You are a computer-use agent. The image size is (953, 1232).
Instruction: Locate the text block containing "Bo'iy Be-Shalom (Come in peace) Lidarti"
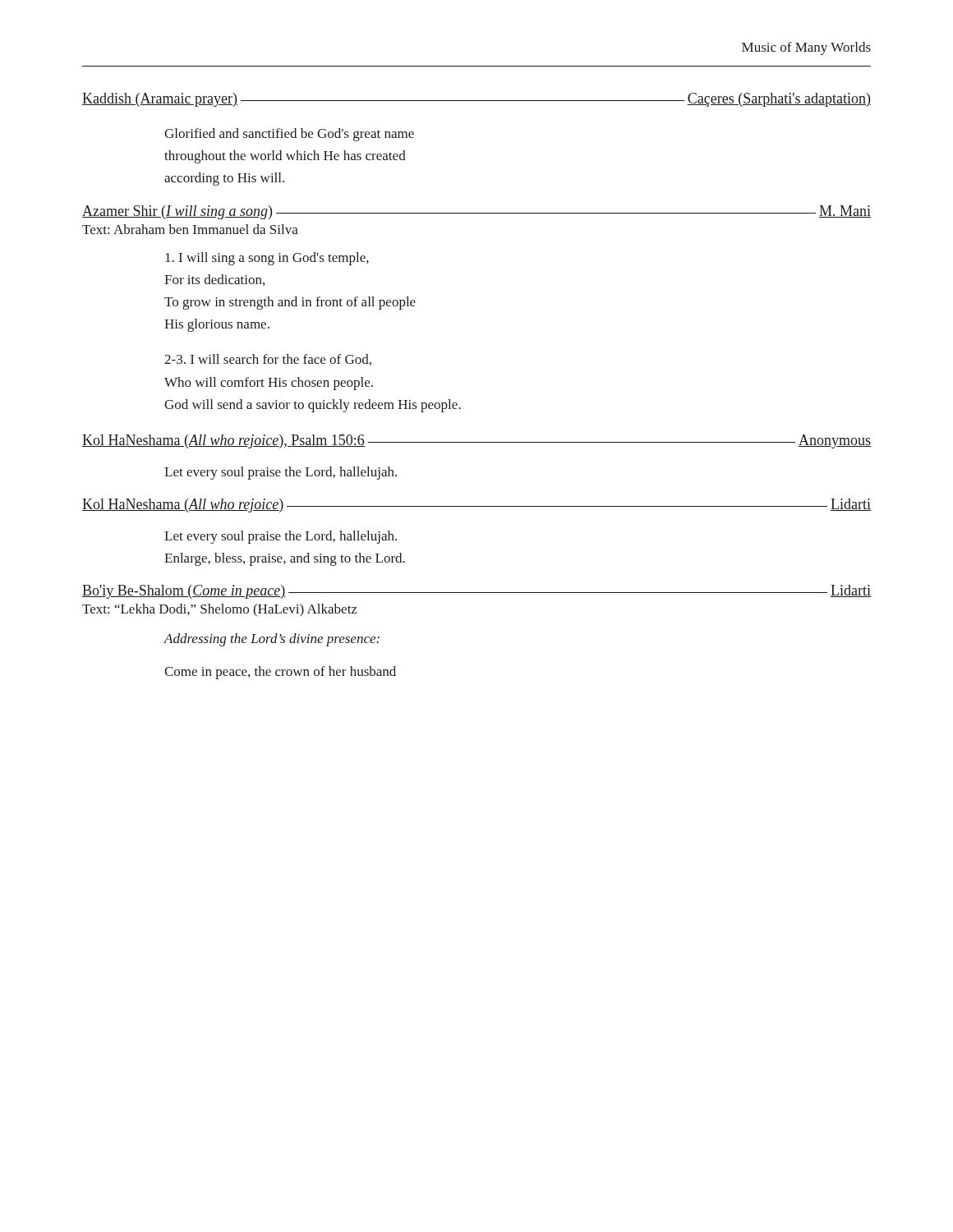pos(476,600)
